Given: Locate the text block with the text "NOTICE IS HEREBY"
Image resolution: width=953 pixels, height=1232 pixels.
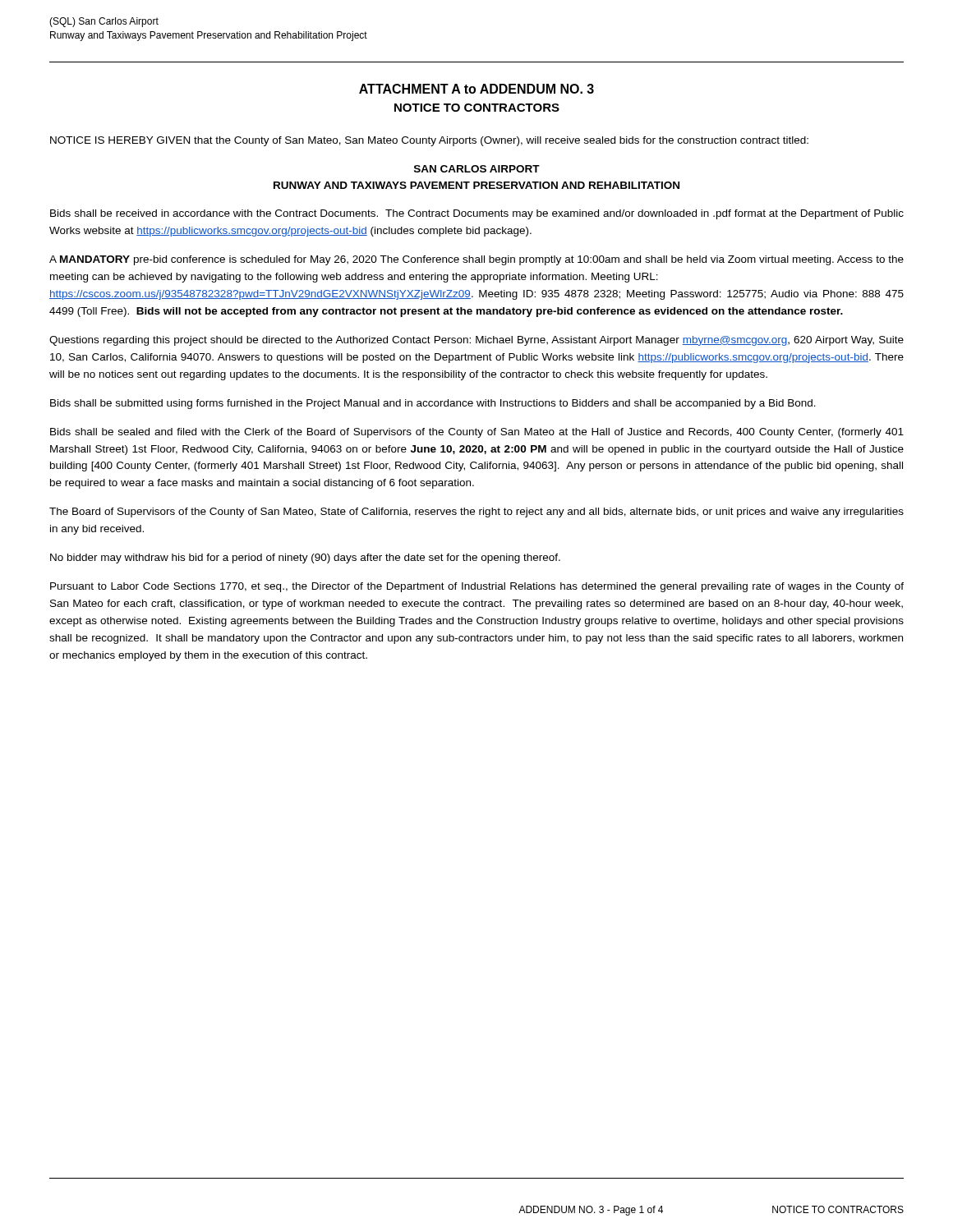Looking at the screenshot, I should coord(429,140).
